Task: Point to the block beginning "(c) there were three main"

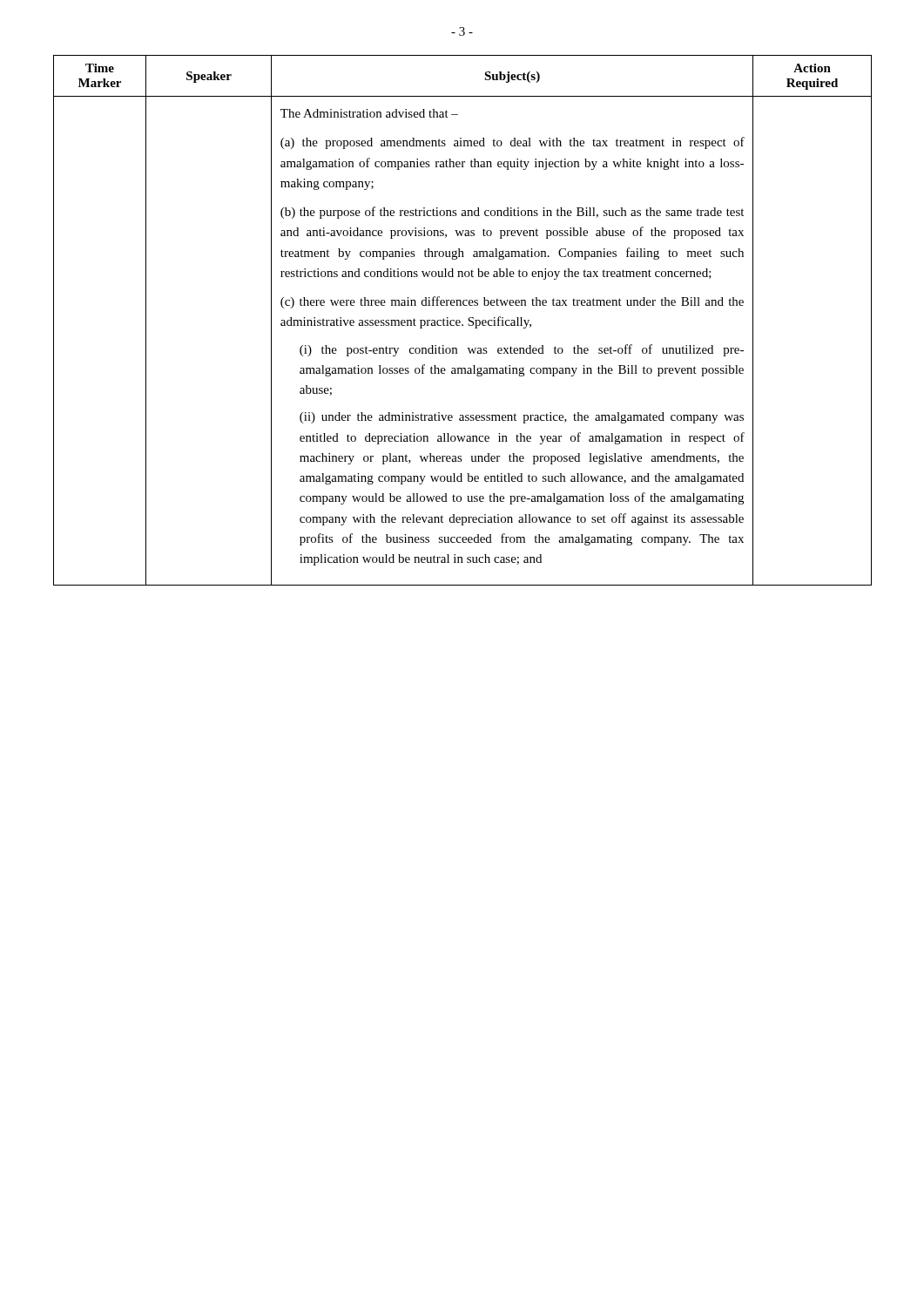Action: 512,312
